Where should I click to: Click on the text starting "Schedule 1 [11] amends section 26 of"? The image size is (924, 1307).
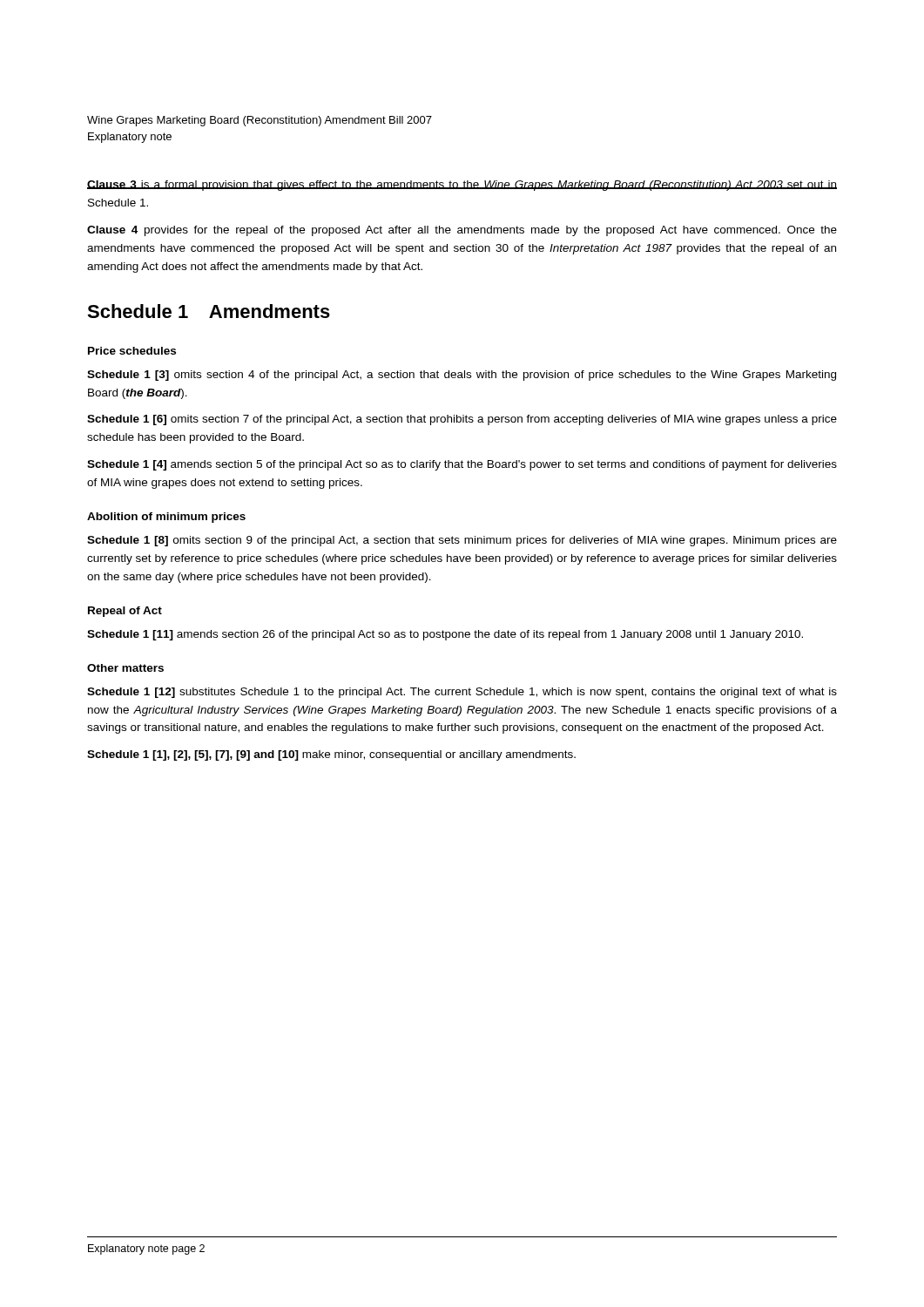point(462,635)
